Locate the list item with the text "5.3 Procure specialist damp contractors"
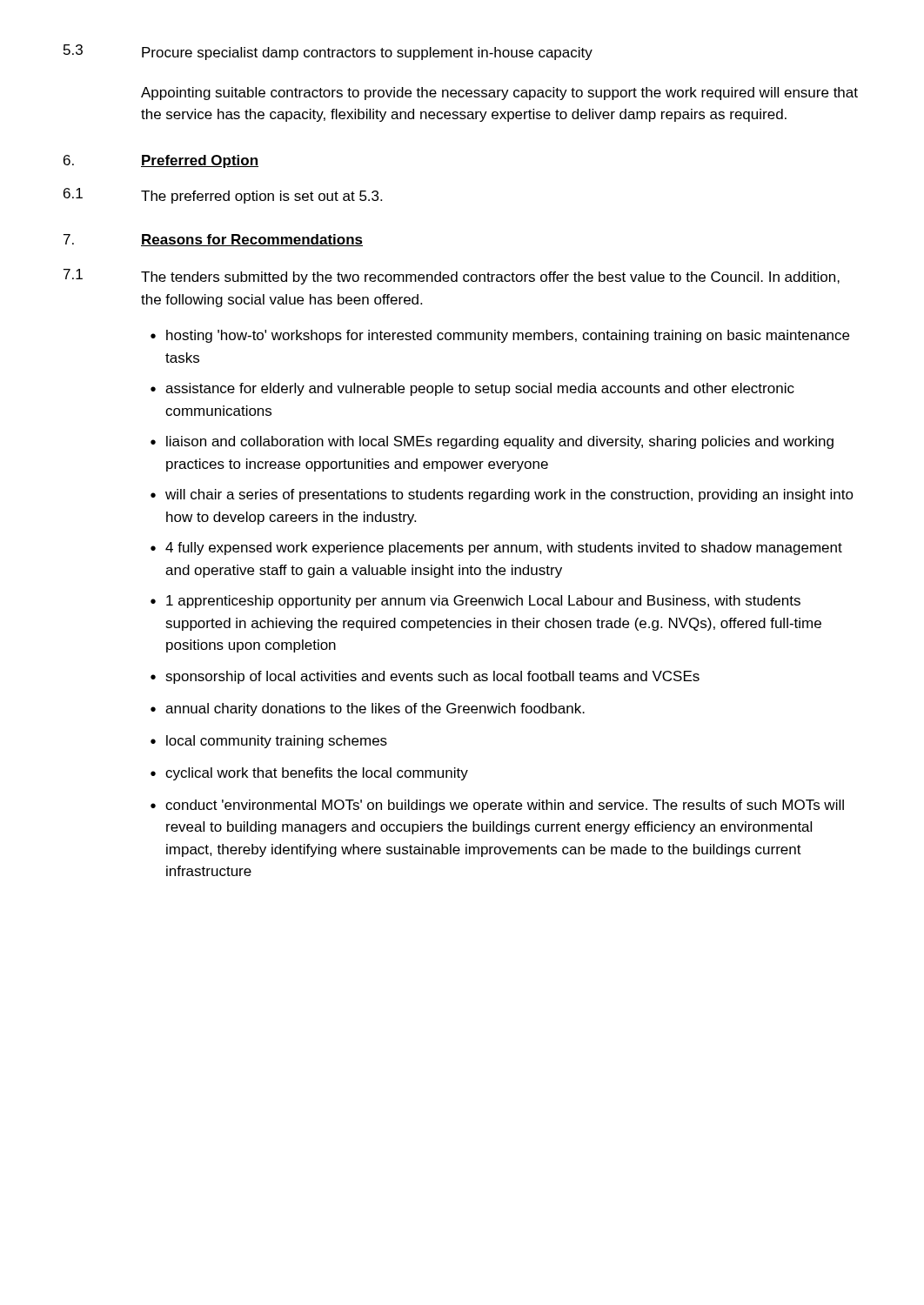Image resolution: width=924 pixels, height=1305 pixels. click(462, 84)
